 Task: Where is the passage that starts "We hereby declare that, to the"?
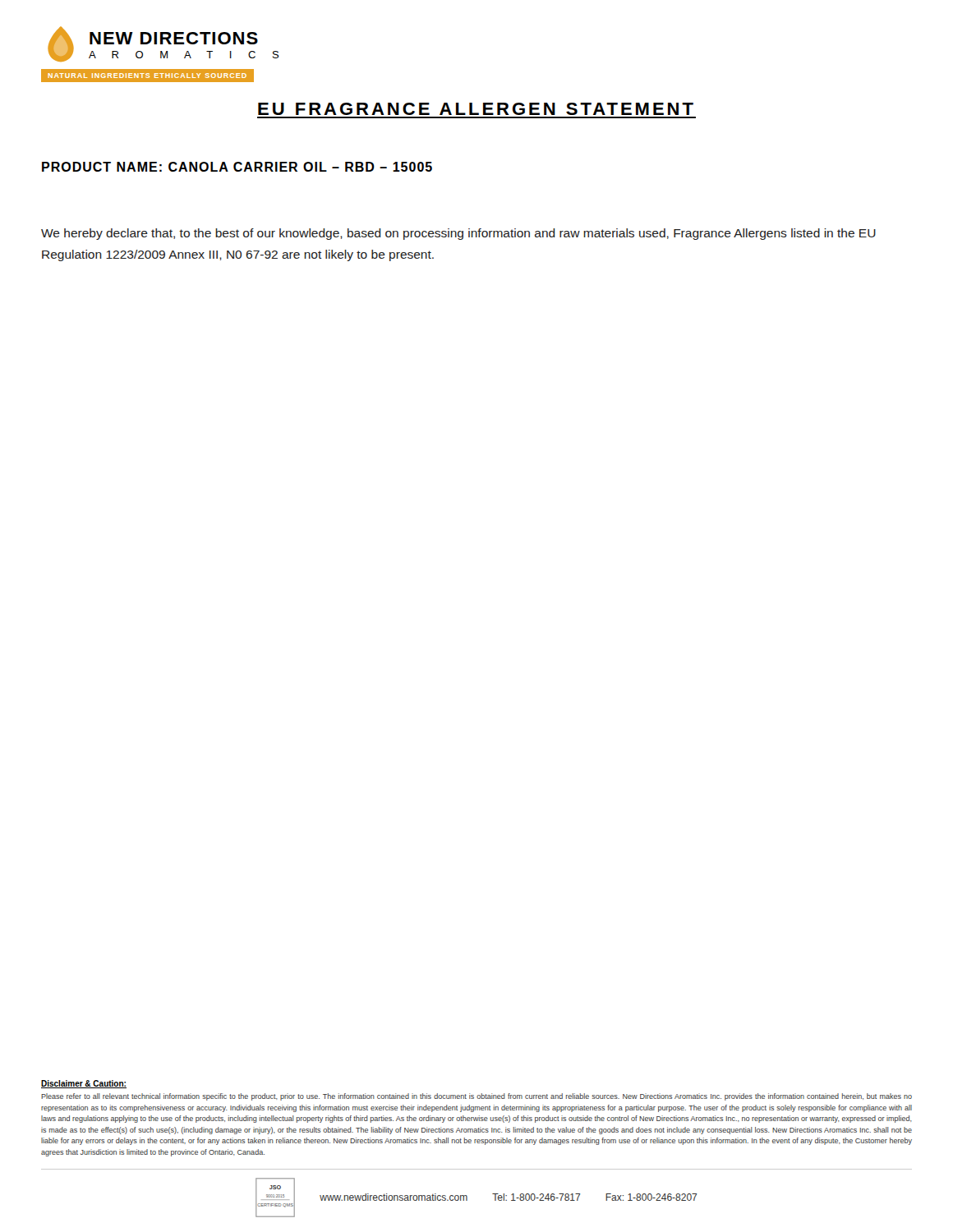pyautogui.click(x=476, y=244)
